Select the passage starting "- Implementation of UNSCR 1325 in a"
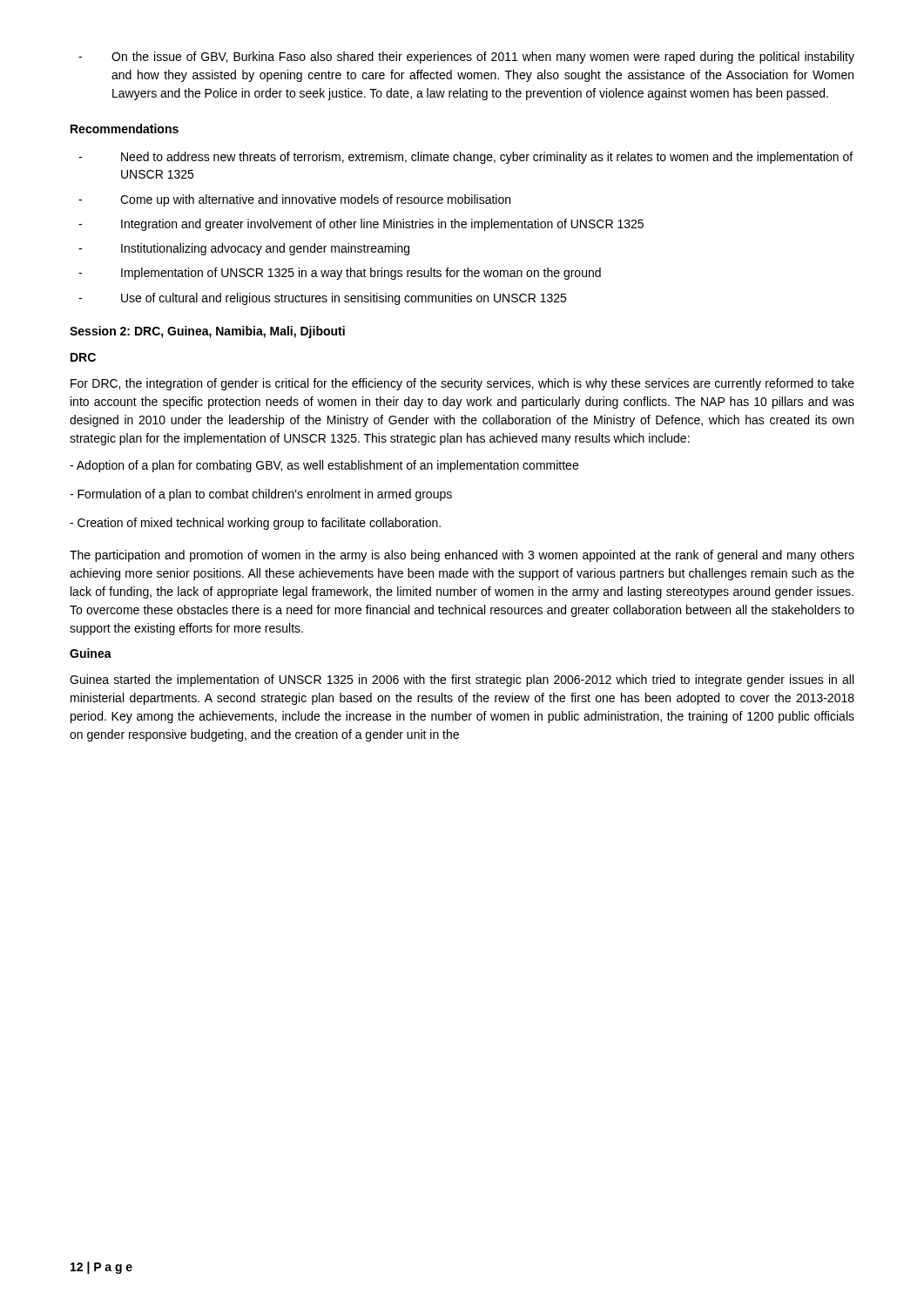924x1307 pixels. (x=462, y=273)
